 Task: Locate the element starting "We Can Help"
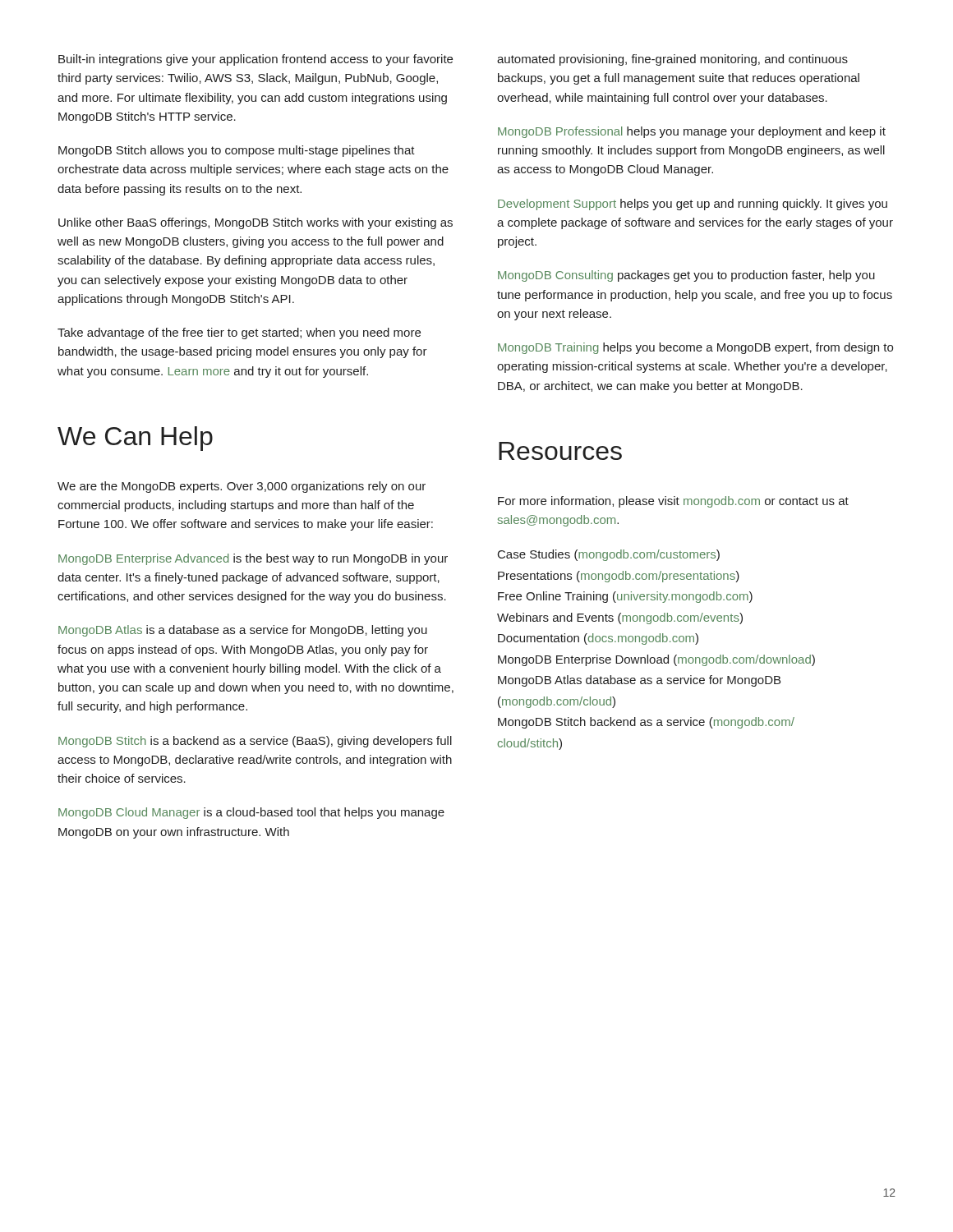135,439
